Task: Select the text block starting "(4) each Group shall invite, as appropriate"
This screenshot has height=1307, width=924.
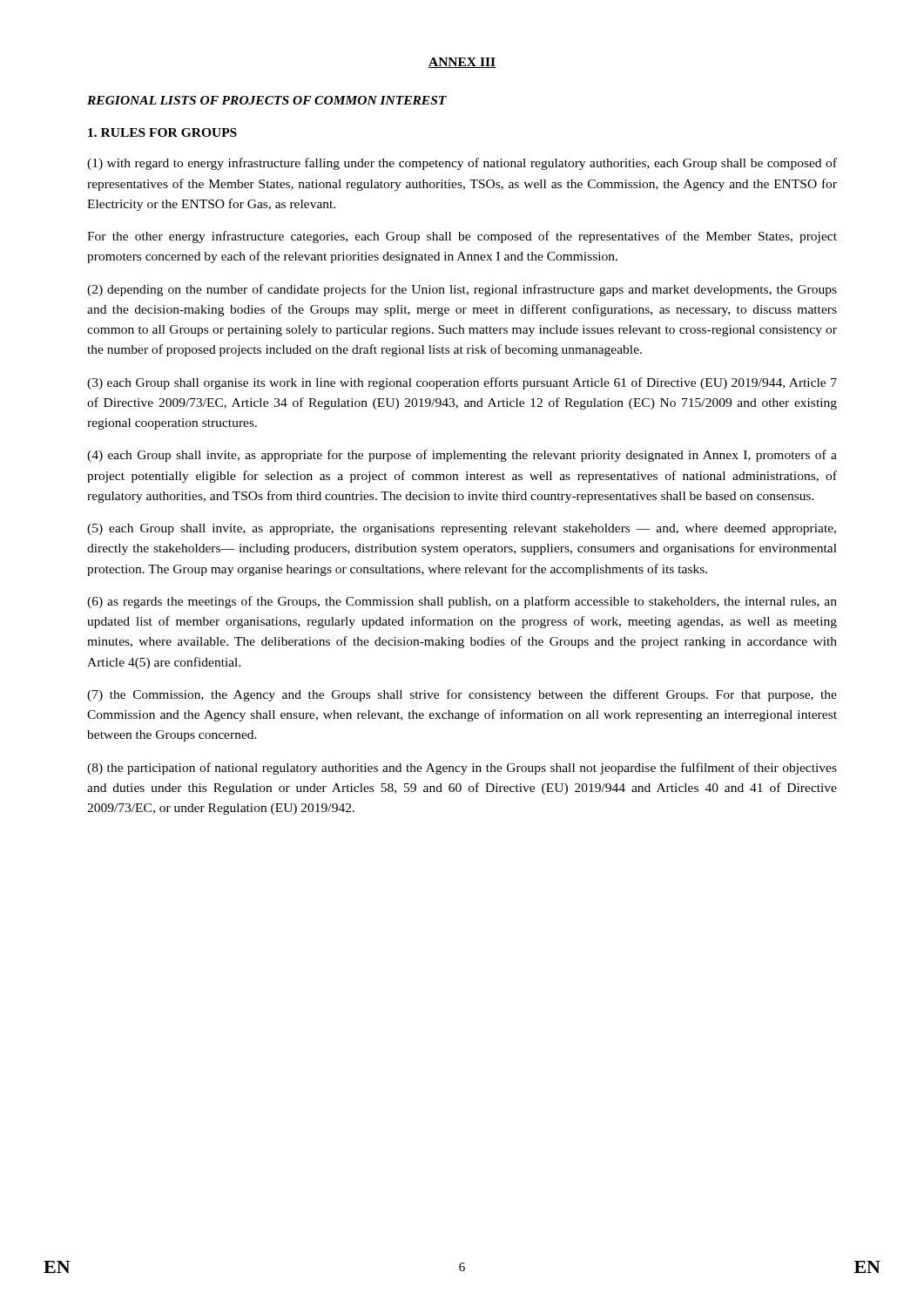Action: [462, 475]
